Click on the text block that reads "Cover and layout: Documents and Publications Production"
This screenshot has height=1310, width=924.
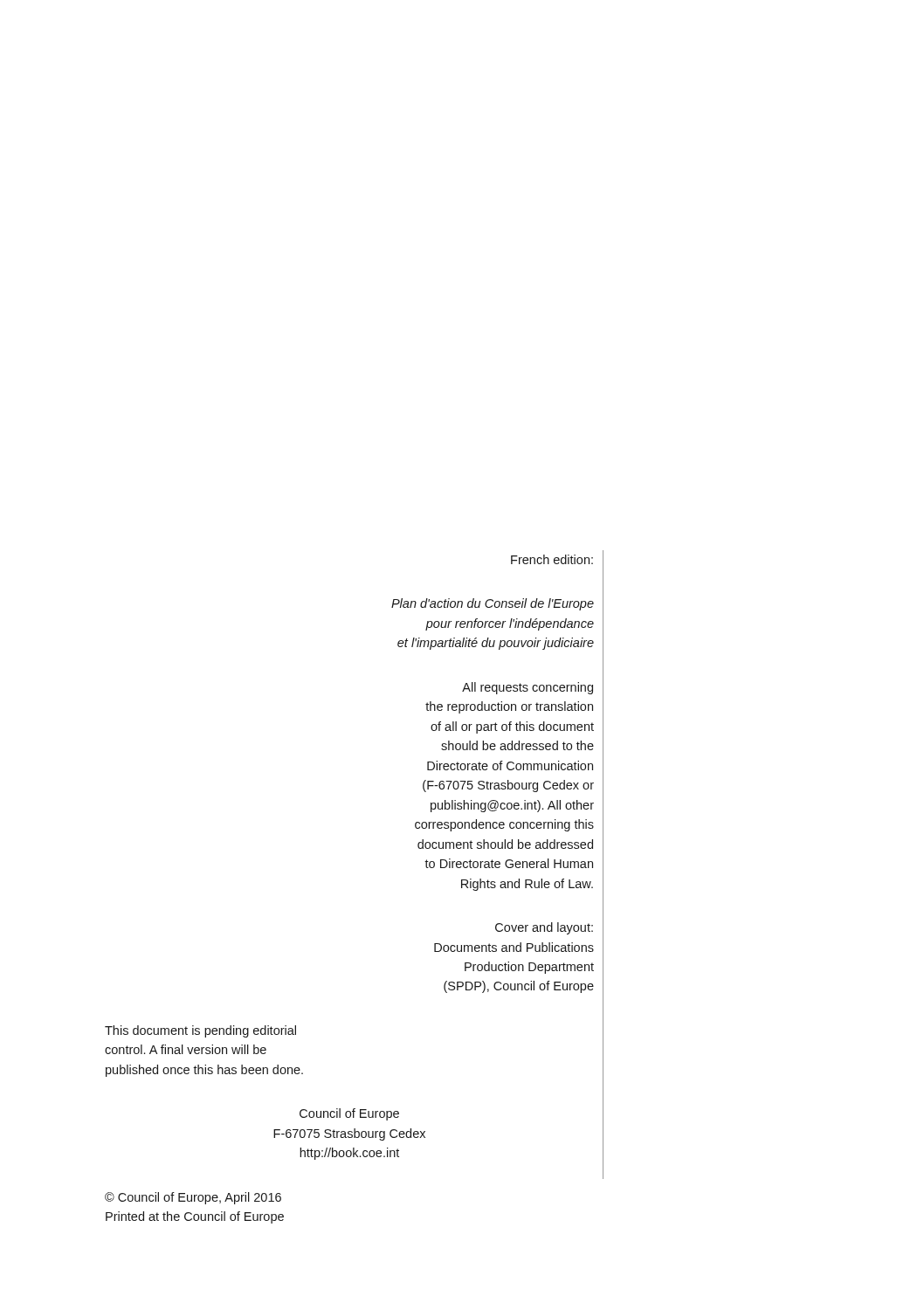click(514, 957)
